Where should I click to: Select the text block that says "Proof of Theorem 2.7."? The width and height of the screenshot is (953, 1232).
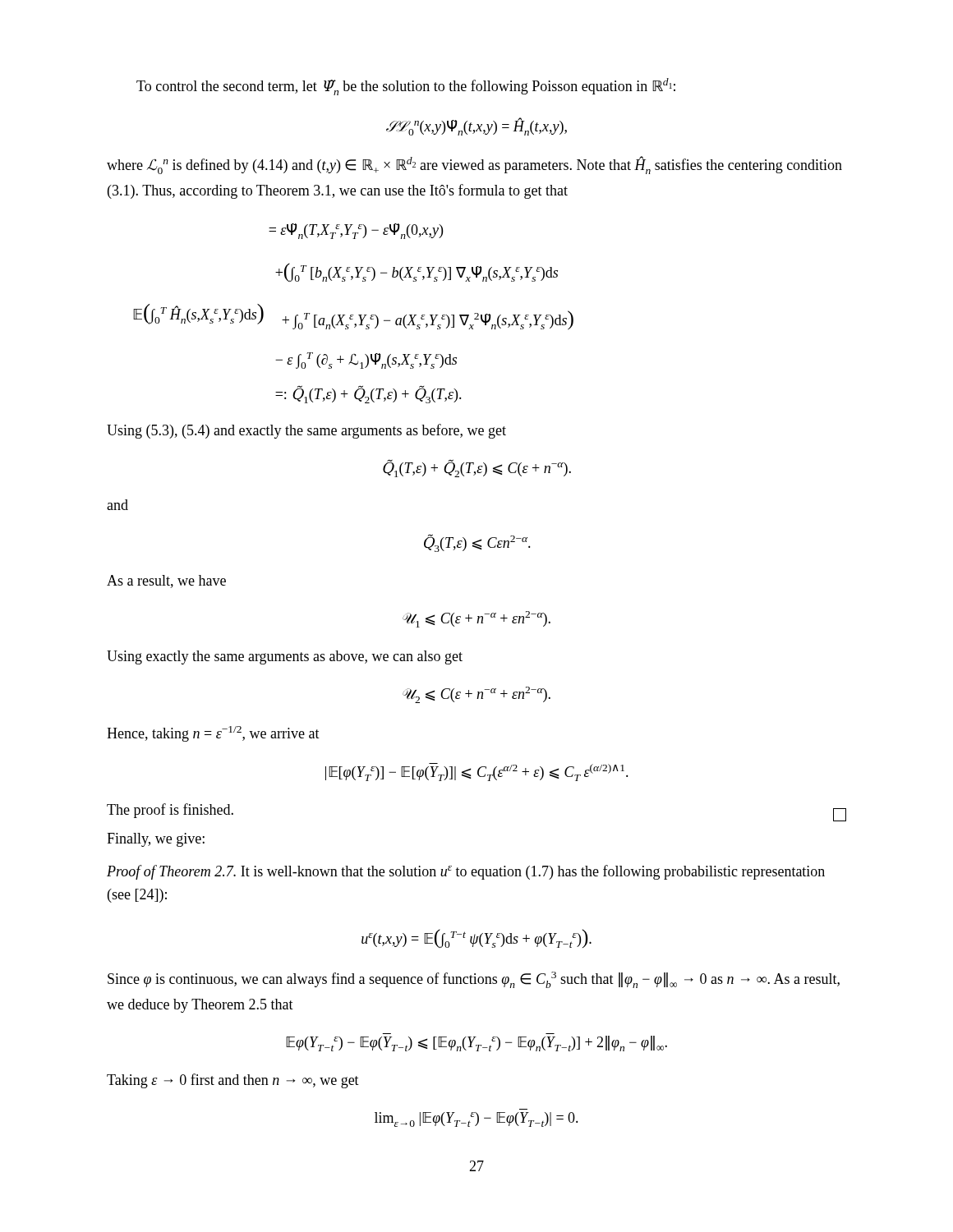(466, 882)
